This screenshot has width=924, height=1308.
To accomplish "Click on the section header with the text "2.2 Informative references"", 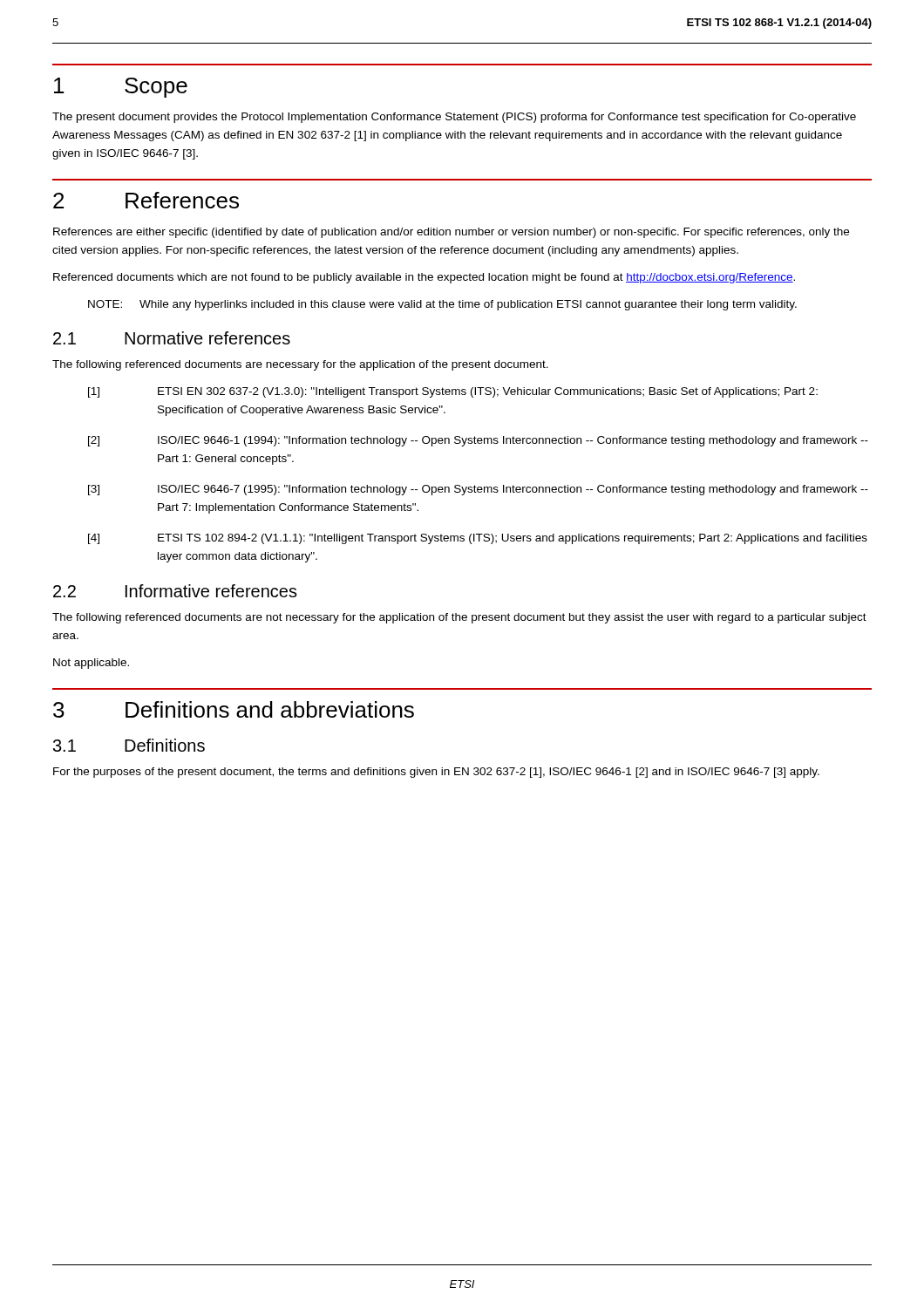I will 175,591.
